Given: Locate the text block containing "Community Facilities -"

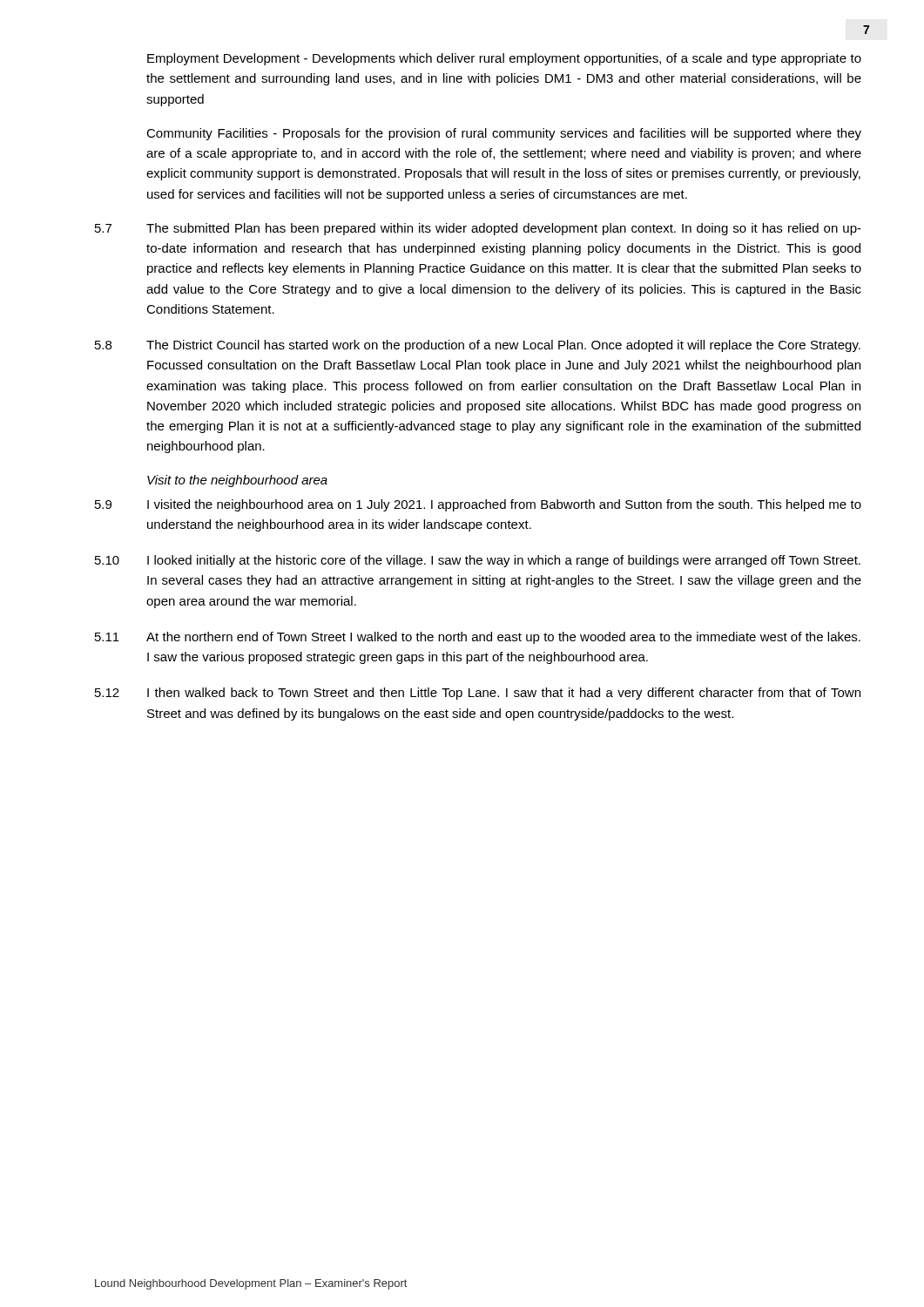Looking at the screenshot, I should [504, 163].
